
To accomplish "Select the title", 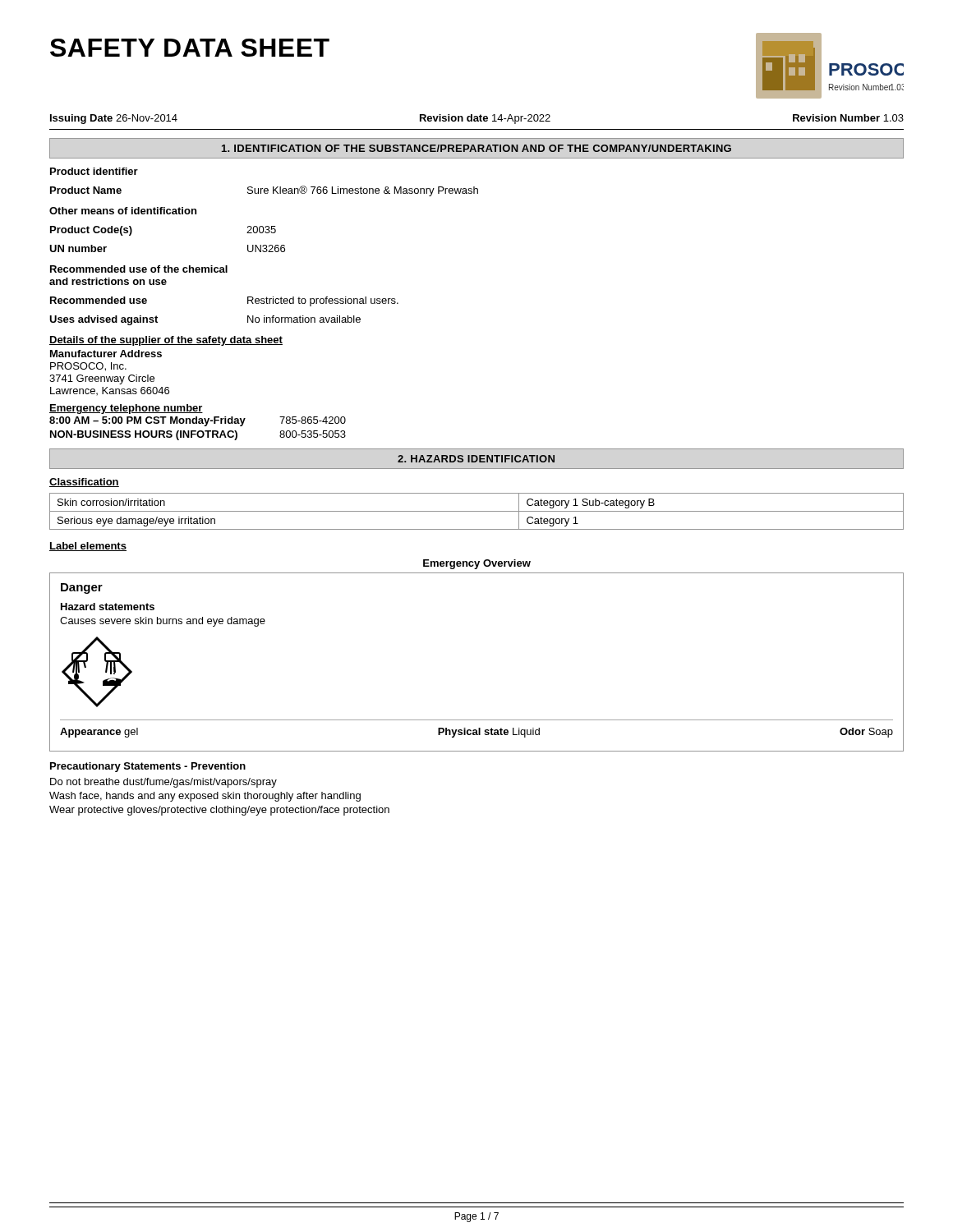I will tap(190, 48).
